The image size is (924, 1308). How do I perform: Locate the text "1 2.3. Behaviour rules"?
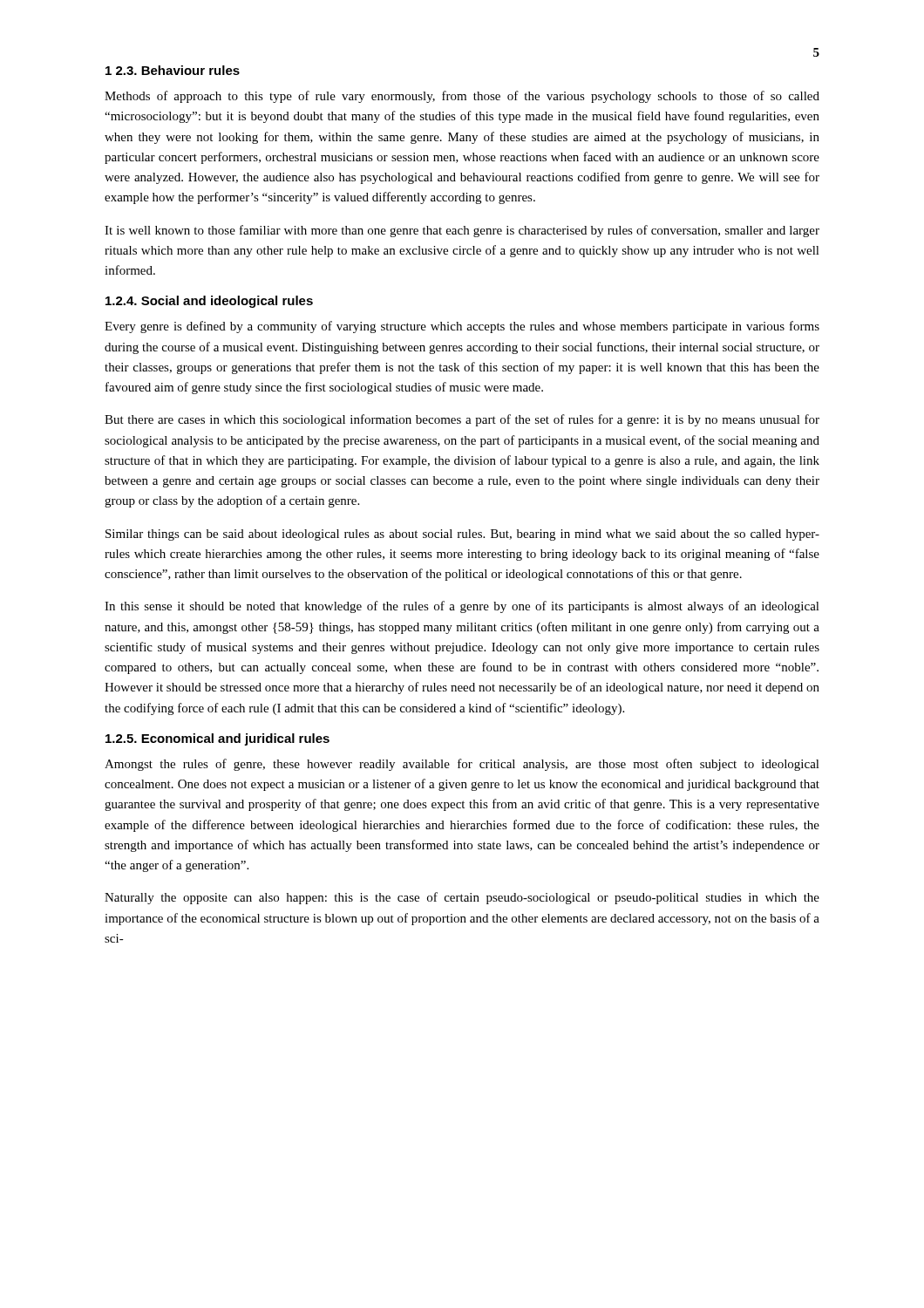pos(172,70)
